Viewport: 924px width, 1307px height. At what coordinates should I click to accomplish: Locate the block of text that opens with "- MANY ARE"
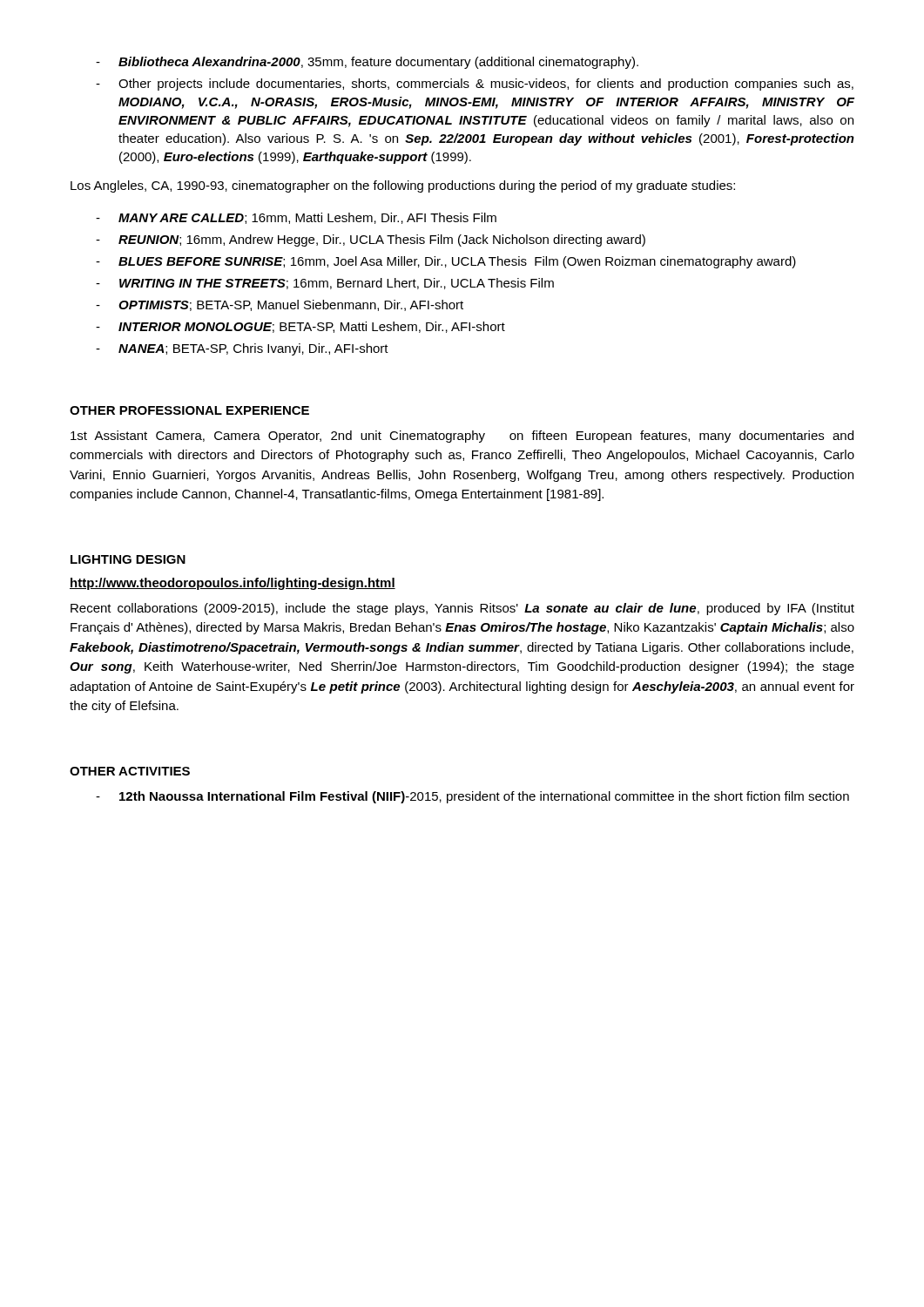point(475,217)
